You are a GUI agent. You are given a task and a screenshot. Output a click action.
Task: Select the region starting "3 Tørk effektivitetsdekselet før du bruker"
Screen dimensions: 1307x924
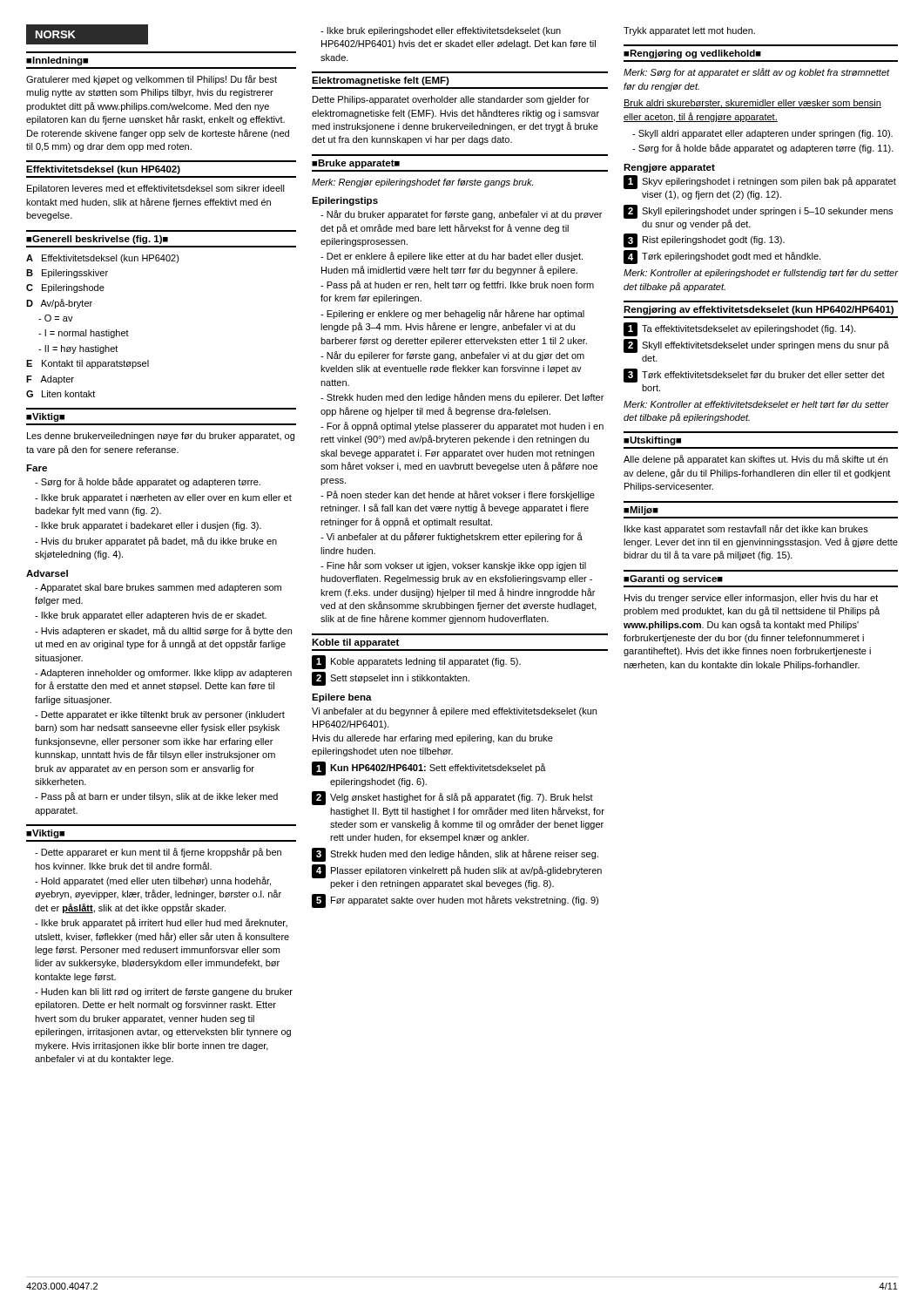pos(761,382)
